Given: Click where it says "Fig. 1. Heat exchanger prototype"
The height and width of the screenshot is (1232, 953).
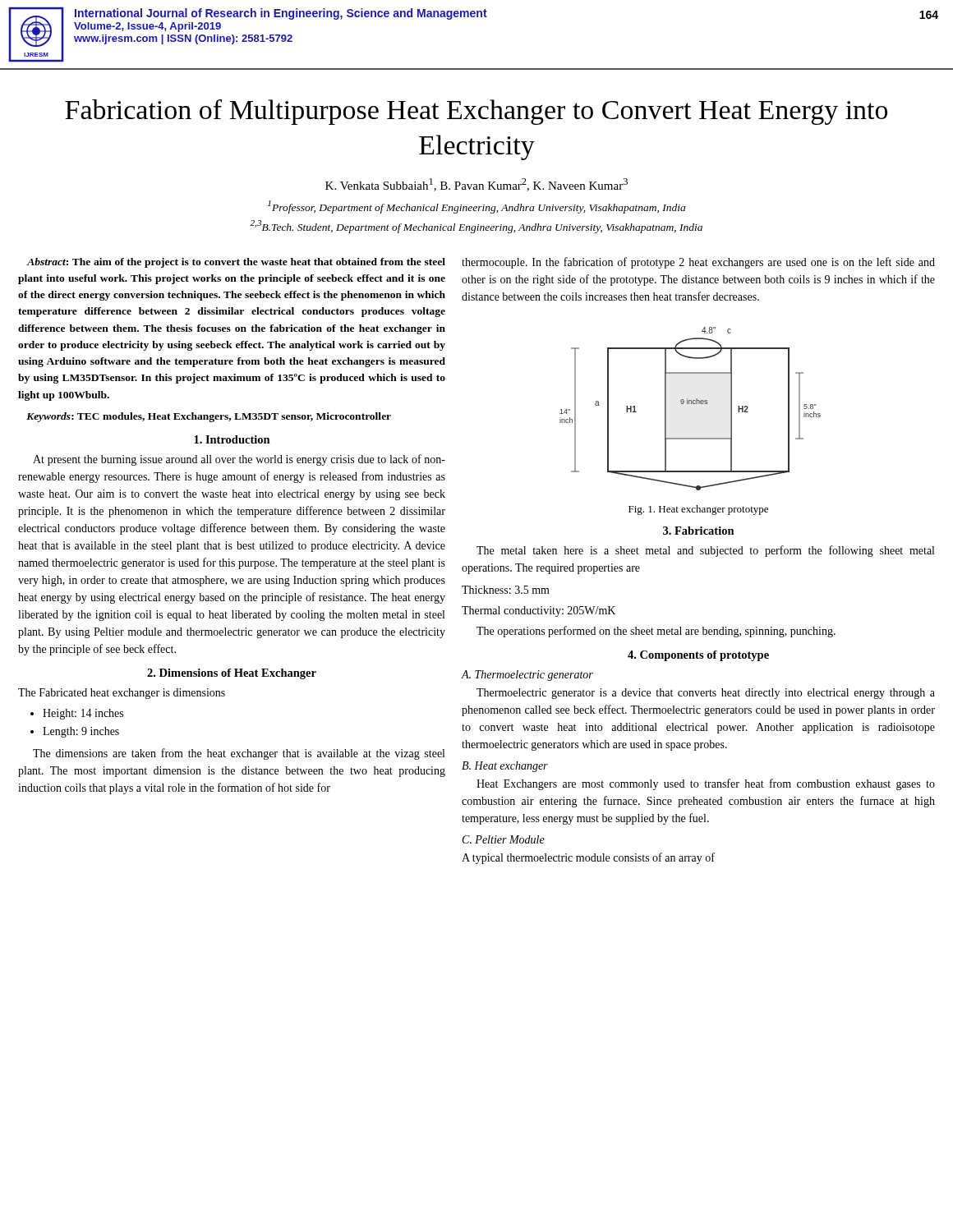Looking at the screenshot, I should 698,508.
